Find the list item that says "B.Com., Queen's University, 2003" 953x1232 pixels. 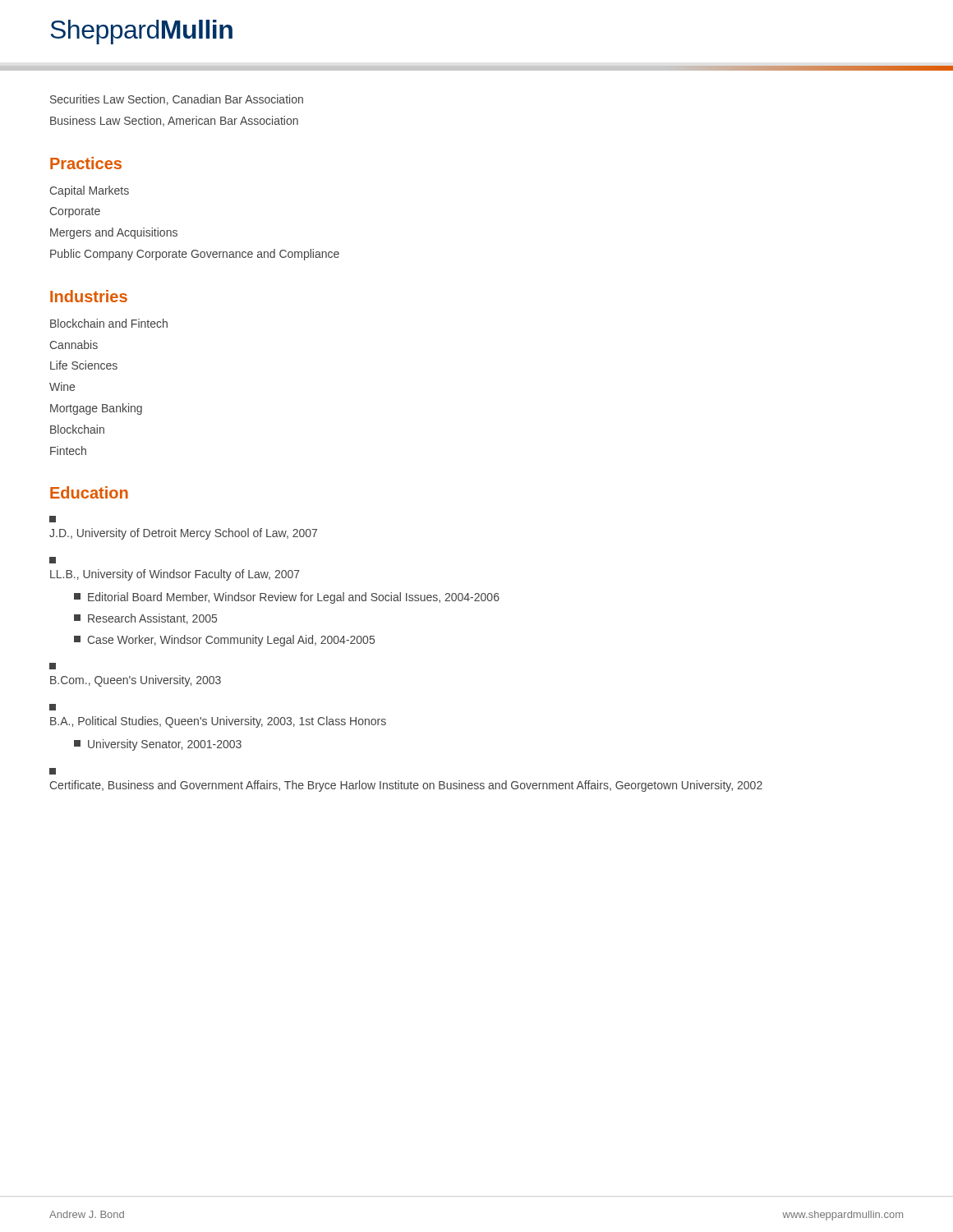[x=135, y=680]
